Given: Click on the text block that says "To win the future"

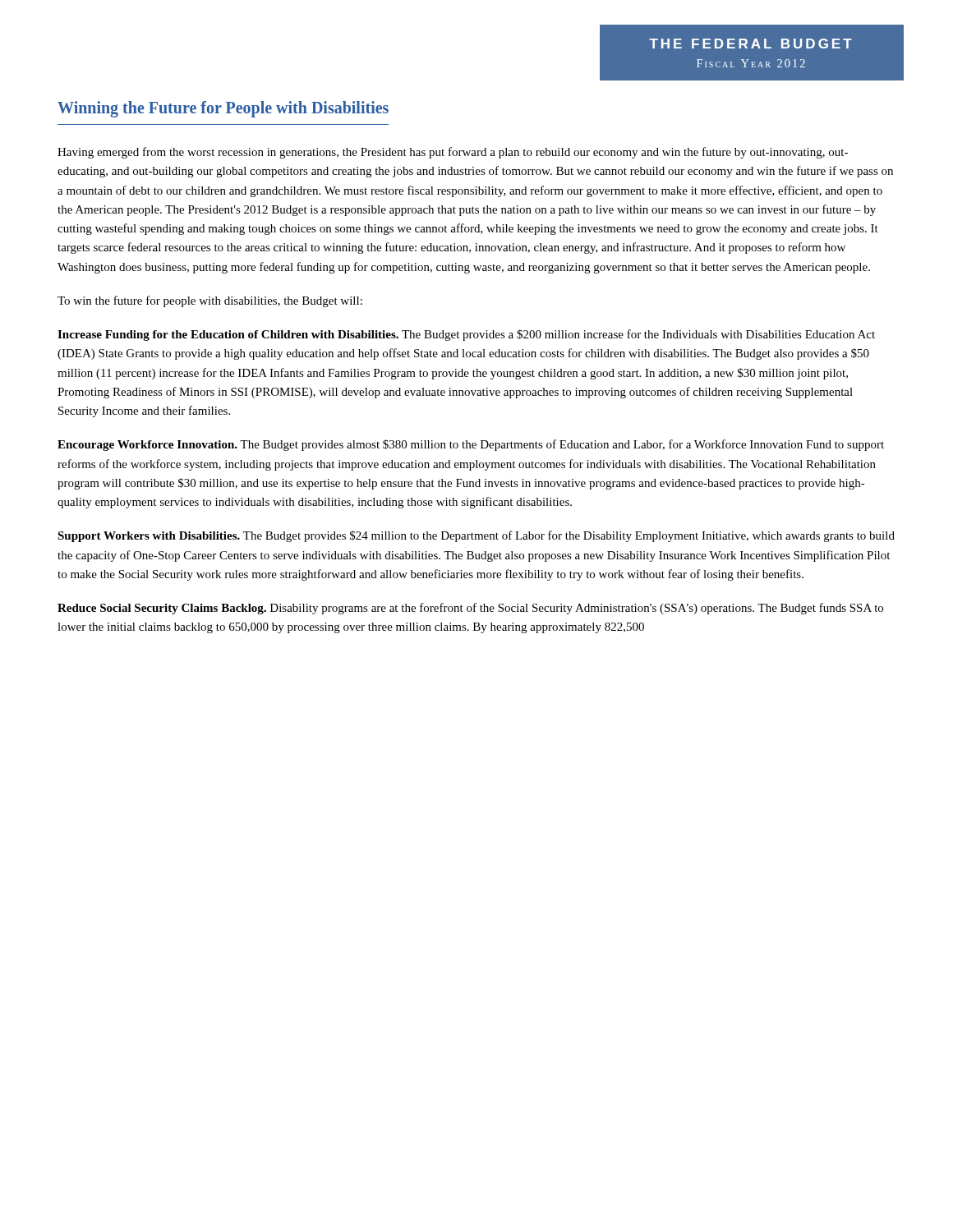Looking at the screenshot, I should tap(210, 300).
